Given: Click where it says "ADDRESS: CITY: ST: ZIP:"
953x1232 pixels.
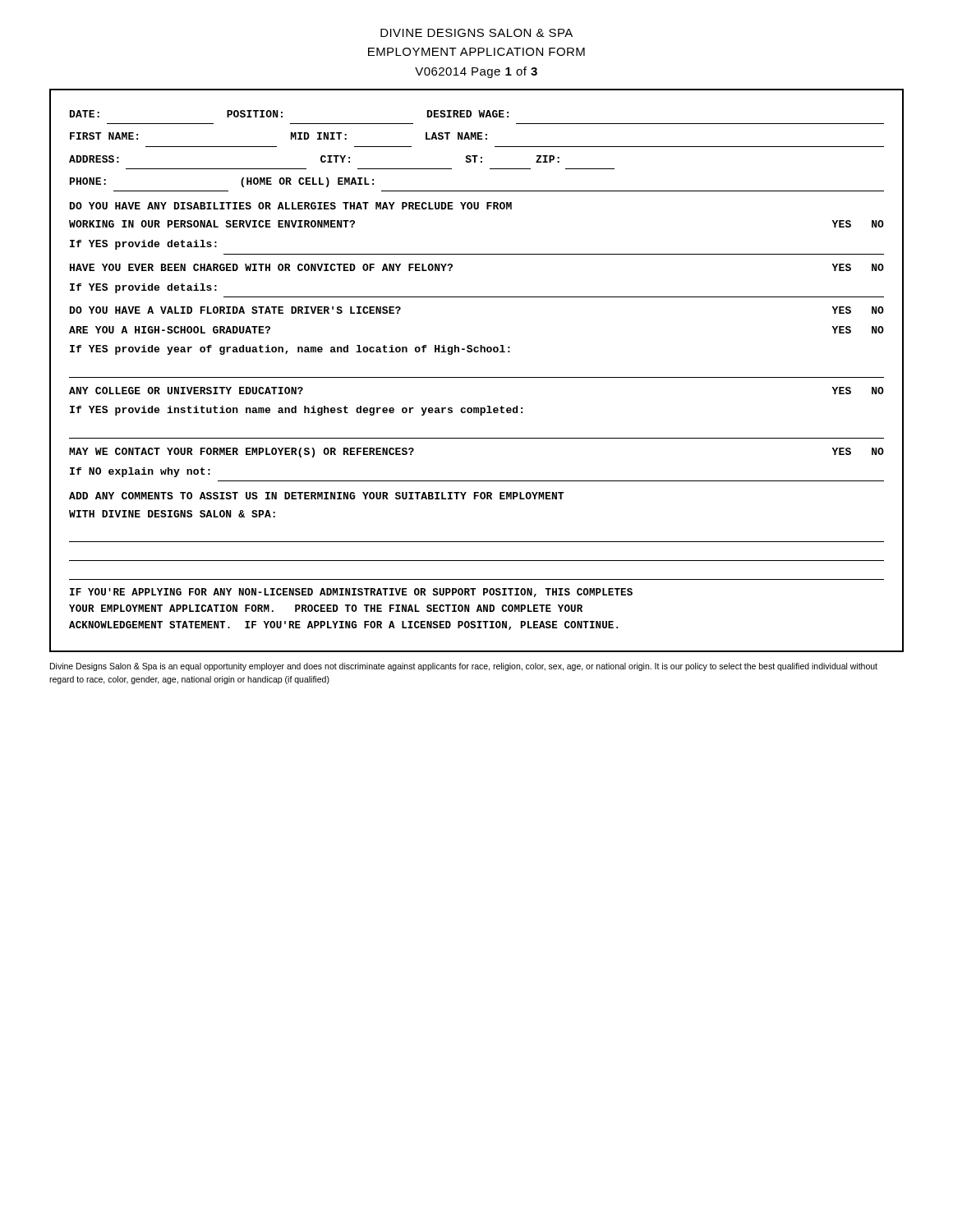Looking at the screenshot, I should click(x=342, y=160).
